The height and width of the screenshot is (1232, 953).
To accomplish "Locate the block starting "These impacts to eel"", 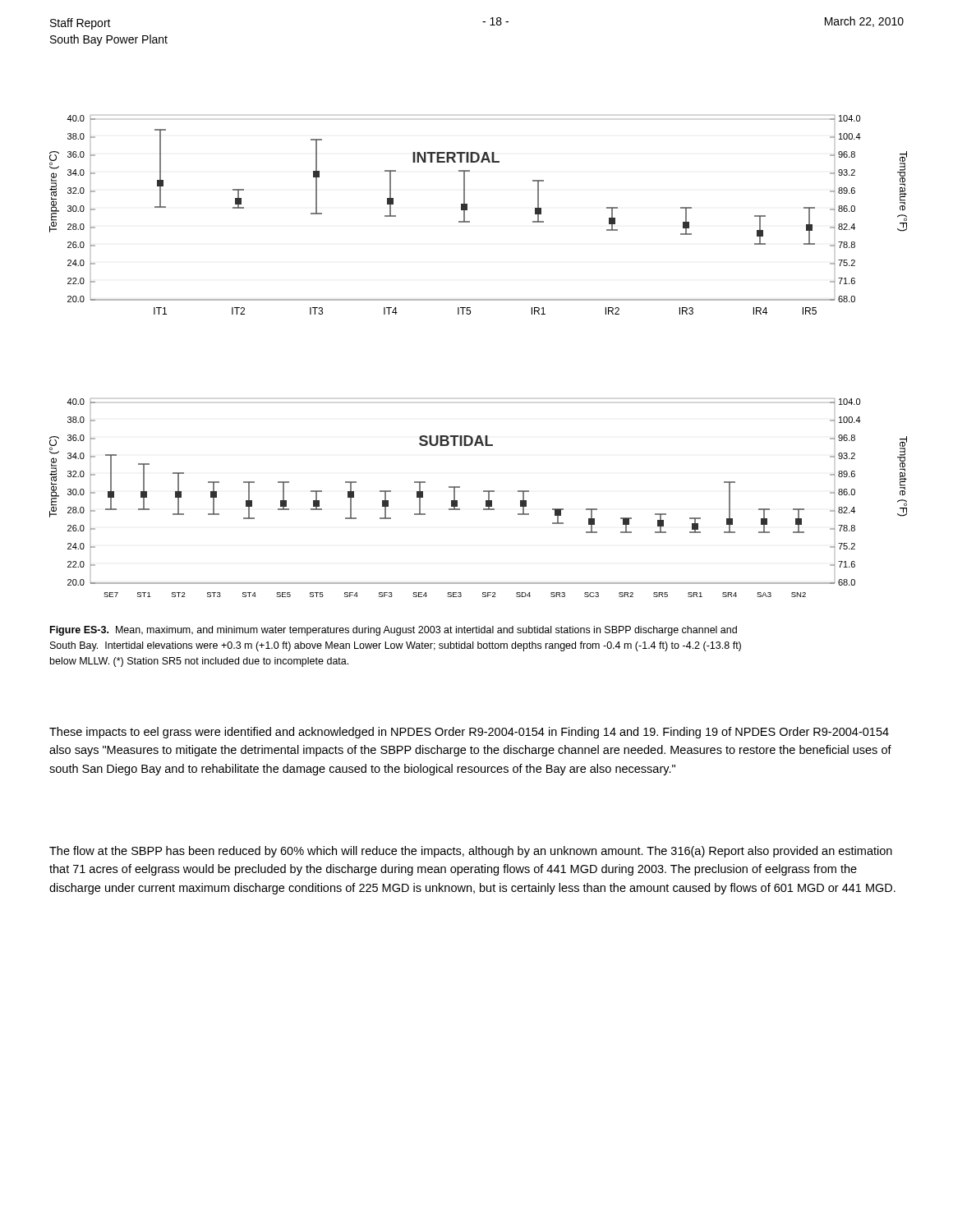I will click(470, 750).
